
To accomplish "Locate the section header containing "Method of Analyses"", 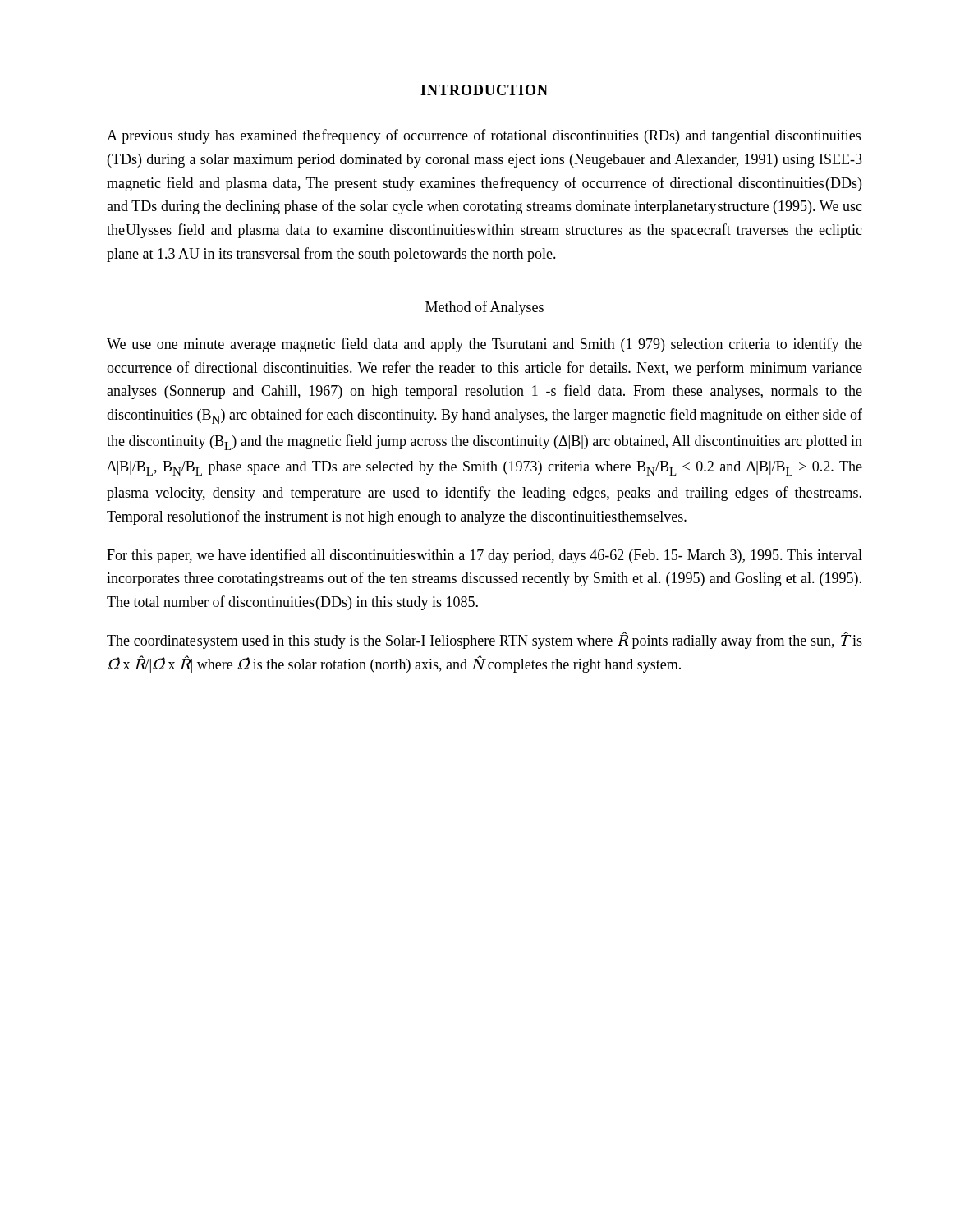I will coord(484,307).
